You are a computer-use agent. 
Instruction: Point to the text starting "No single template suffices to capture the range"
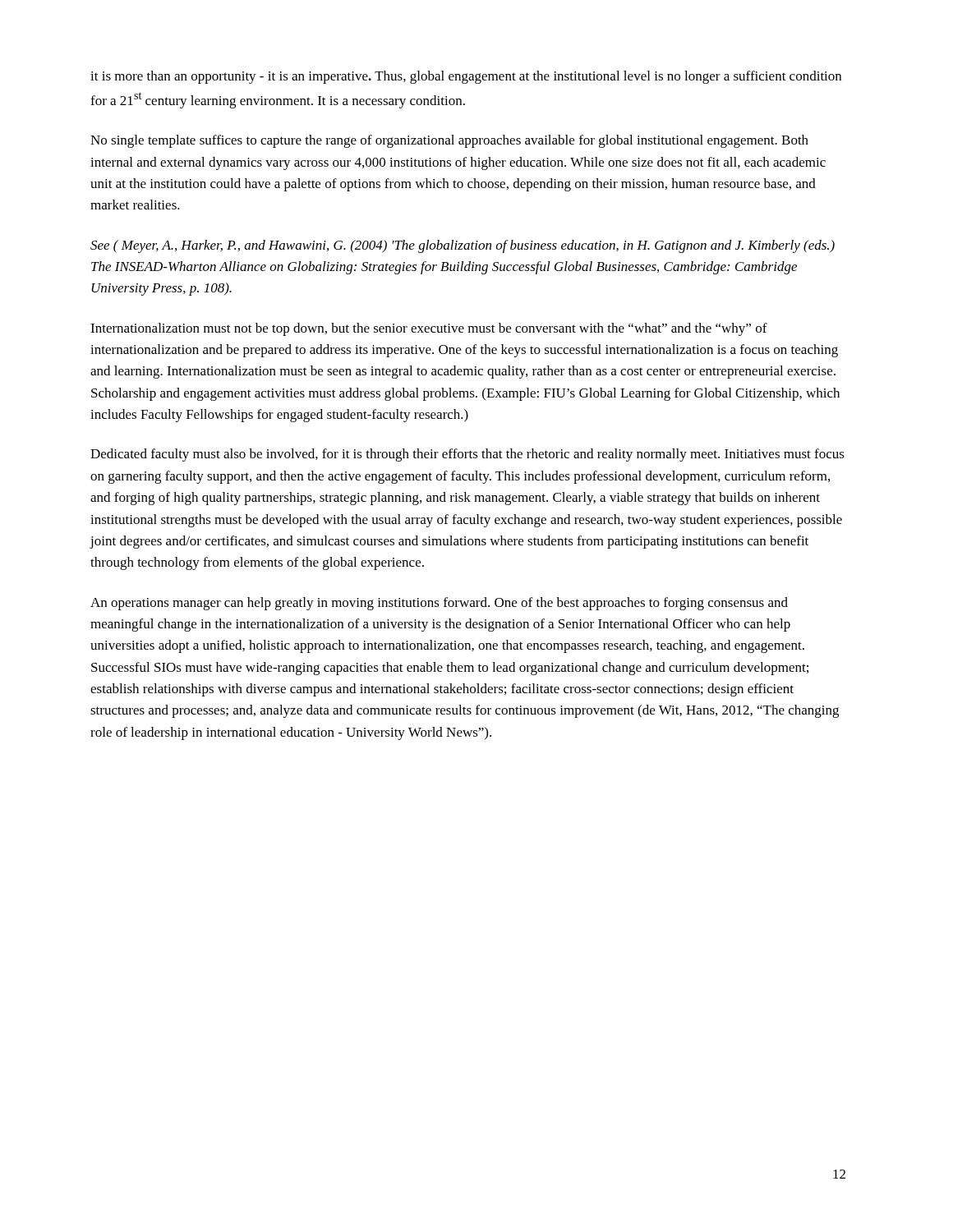click(458, 173)
